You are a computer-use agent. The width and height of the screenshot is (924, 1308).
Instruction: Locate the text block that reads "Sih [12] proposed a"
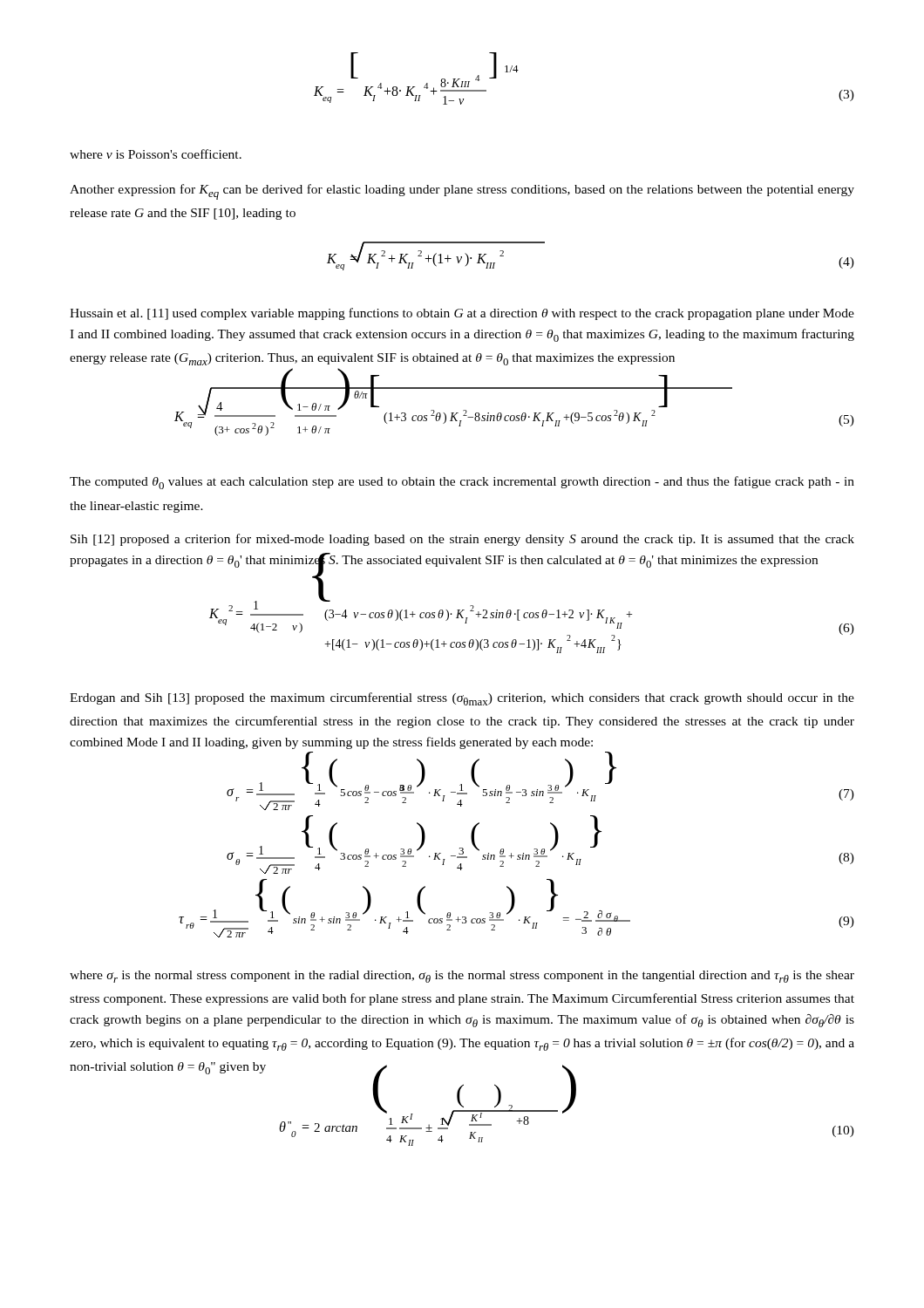462,550
